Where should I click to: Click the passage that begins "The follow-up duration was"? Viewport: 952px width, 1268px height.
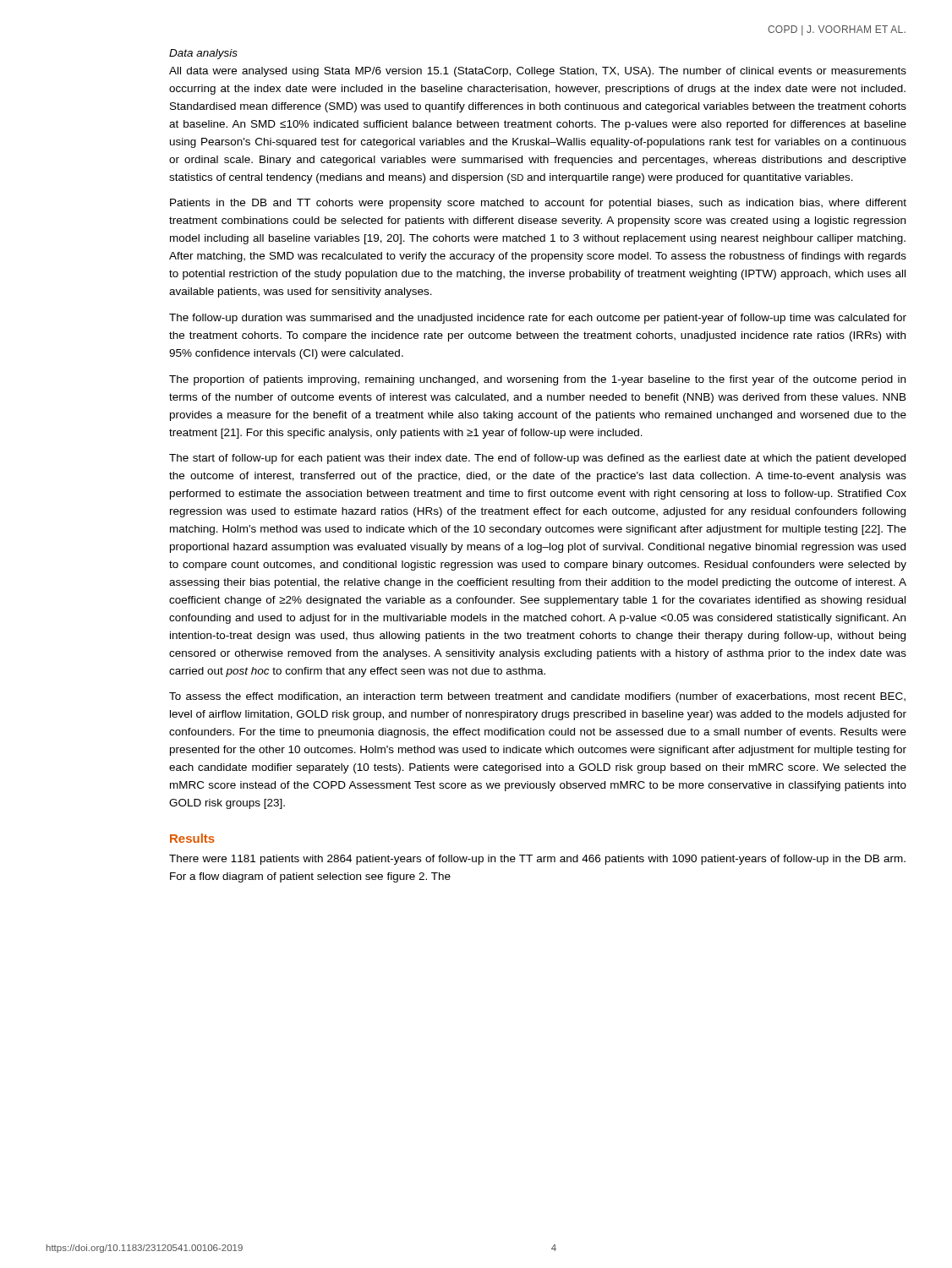click(x=538, y=335)
